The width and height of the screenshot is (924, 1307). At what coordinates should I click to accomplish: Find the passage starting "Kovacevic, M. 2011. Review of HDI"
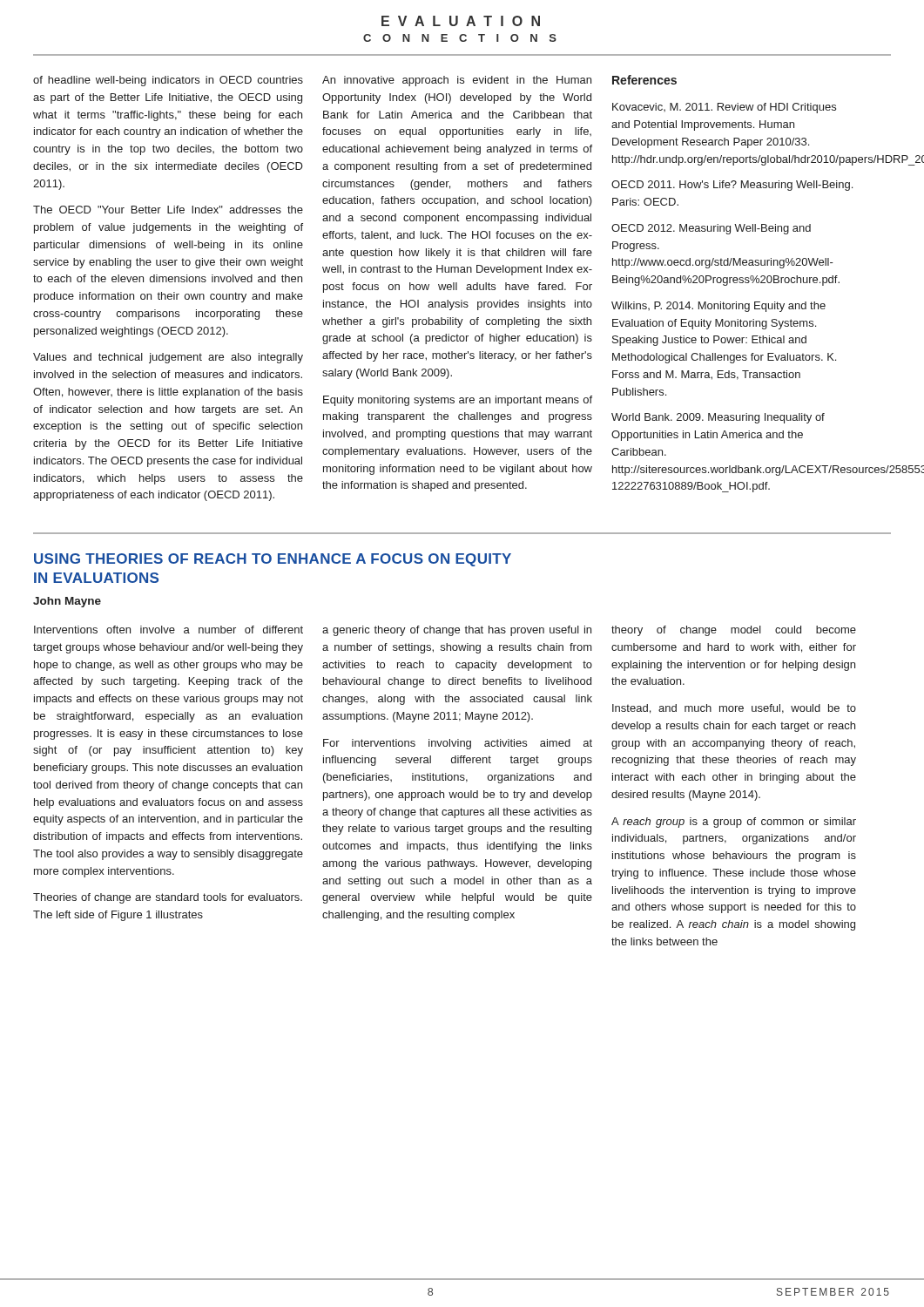[734, 297]
